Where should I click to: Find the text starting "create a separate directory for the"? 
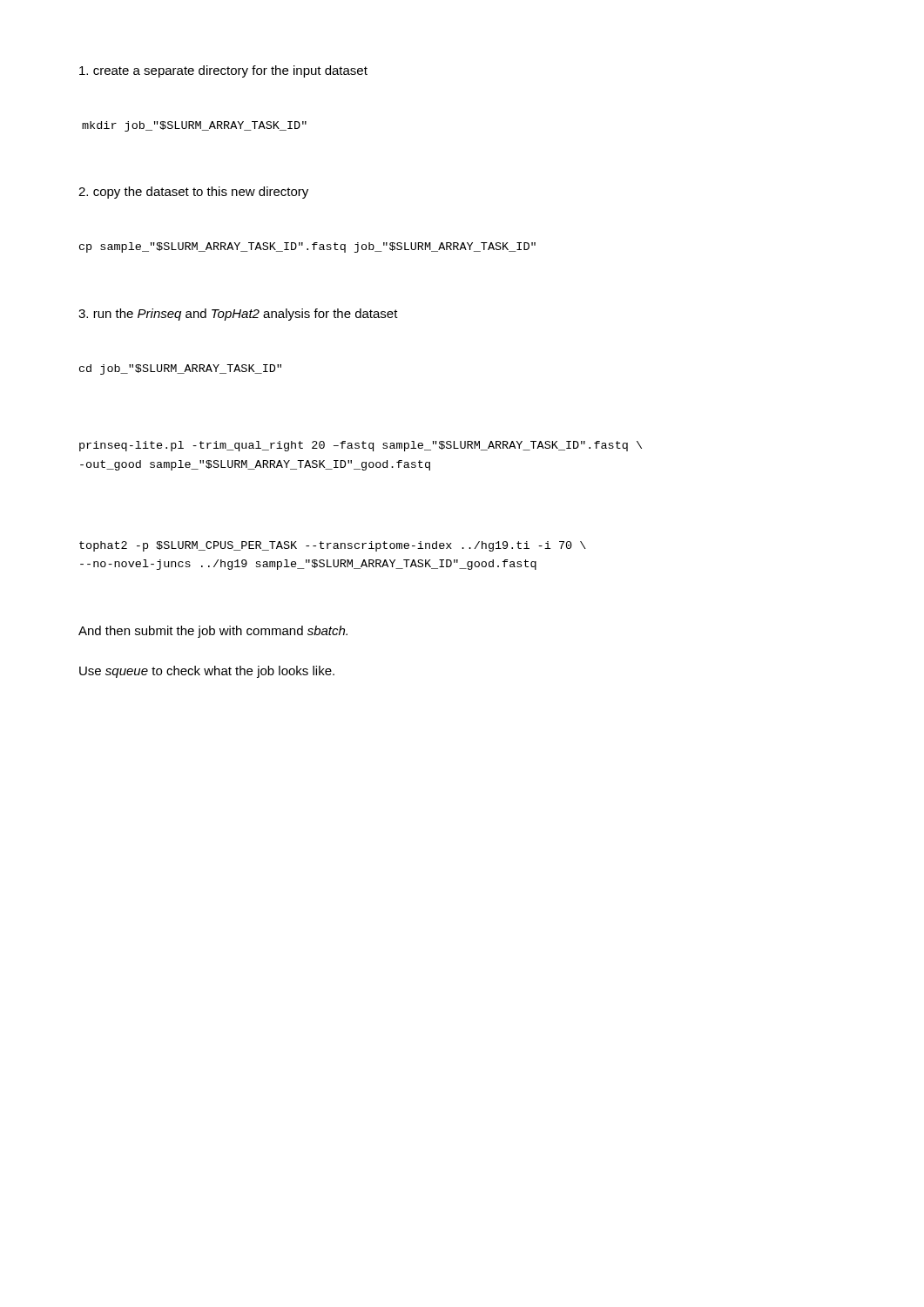pos(223,70)
